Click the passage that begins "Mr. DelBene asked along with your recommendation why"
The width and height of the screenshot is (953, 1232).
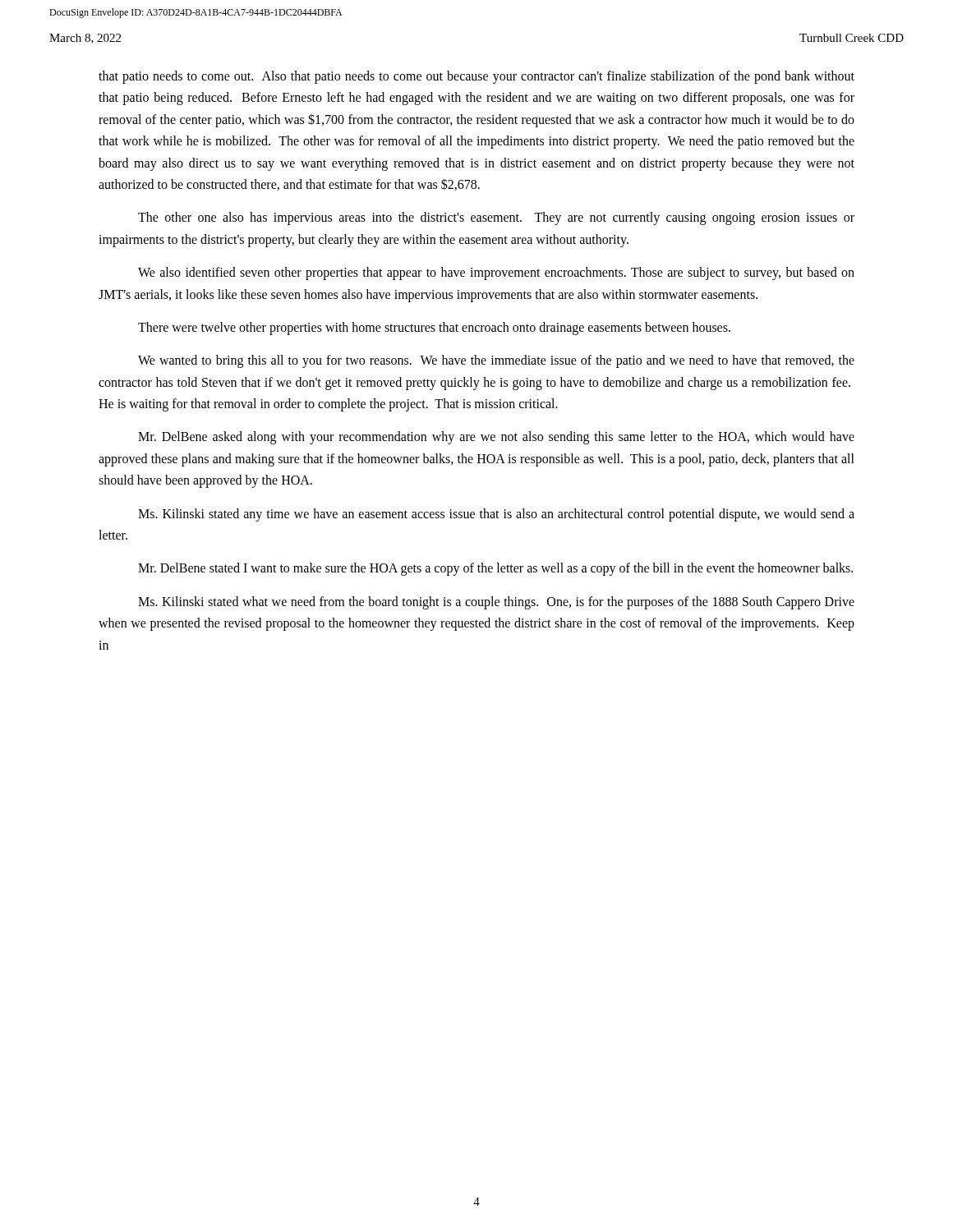[x=476, y=459]
